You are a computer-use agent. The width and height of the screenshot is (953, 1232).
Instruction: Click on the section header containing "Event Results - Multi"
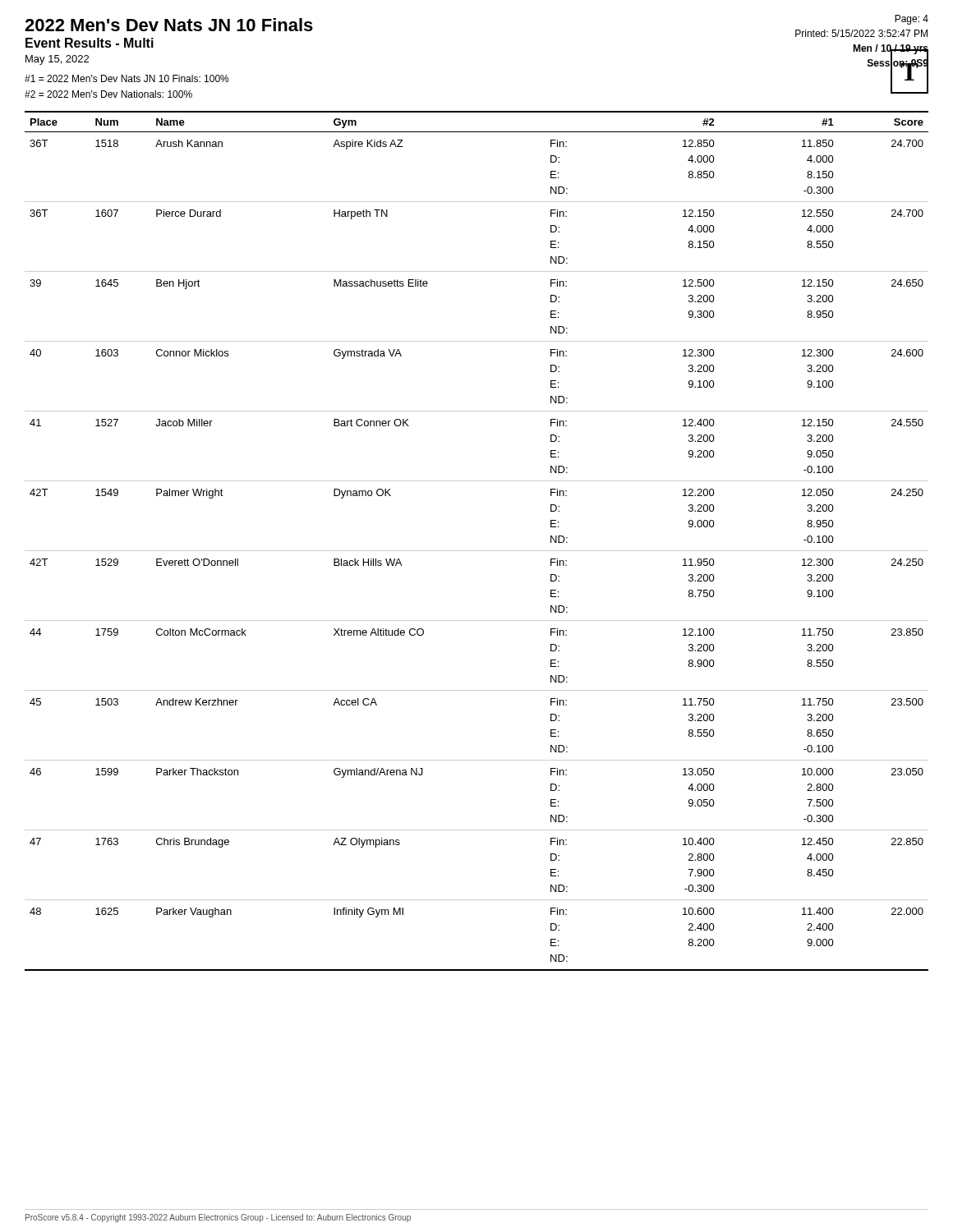click(89, 43)
